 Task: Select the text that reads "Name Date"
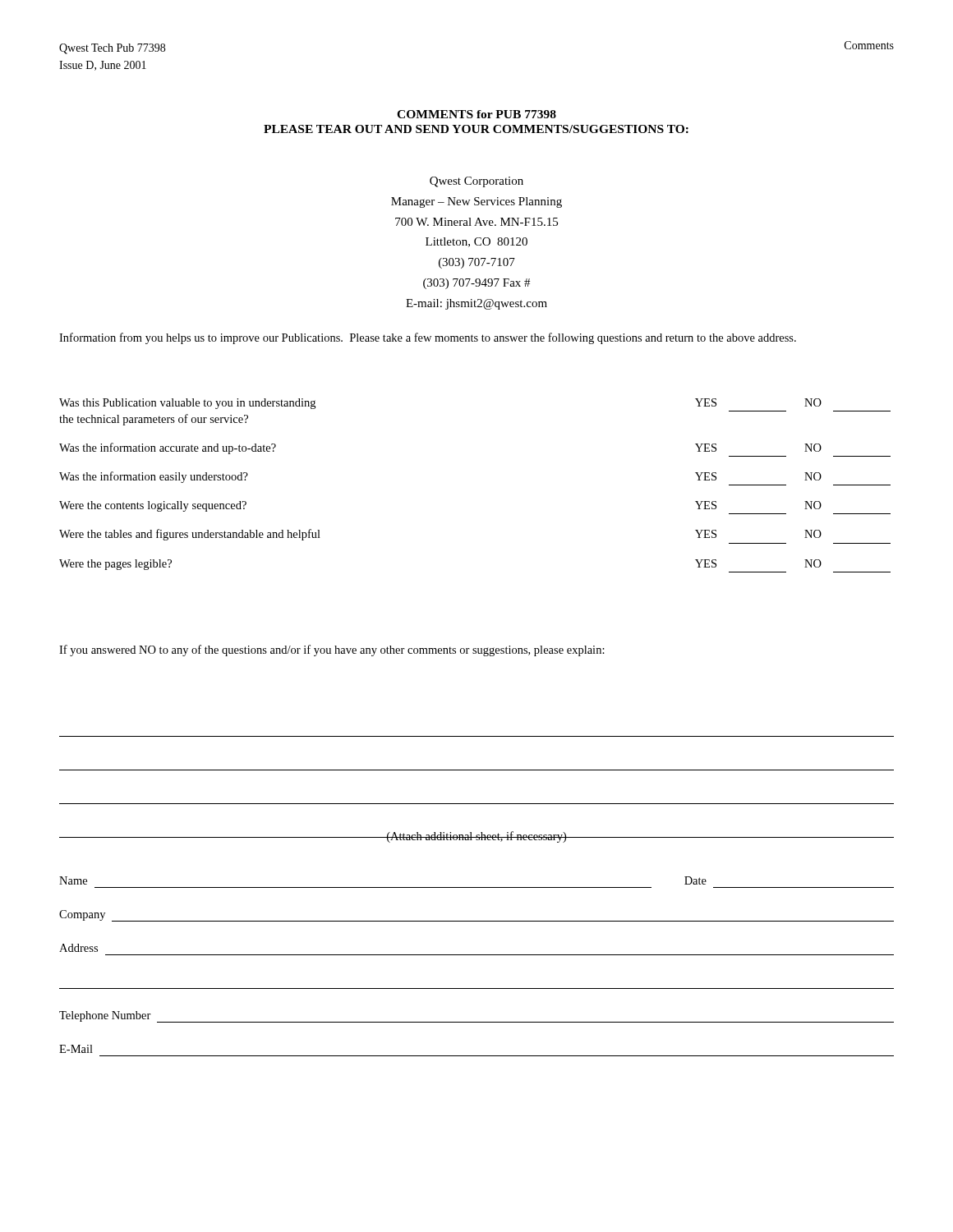click(476, 879)
